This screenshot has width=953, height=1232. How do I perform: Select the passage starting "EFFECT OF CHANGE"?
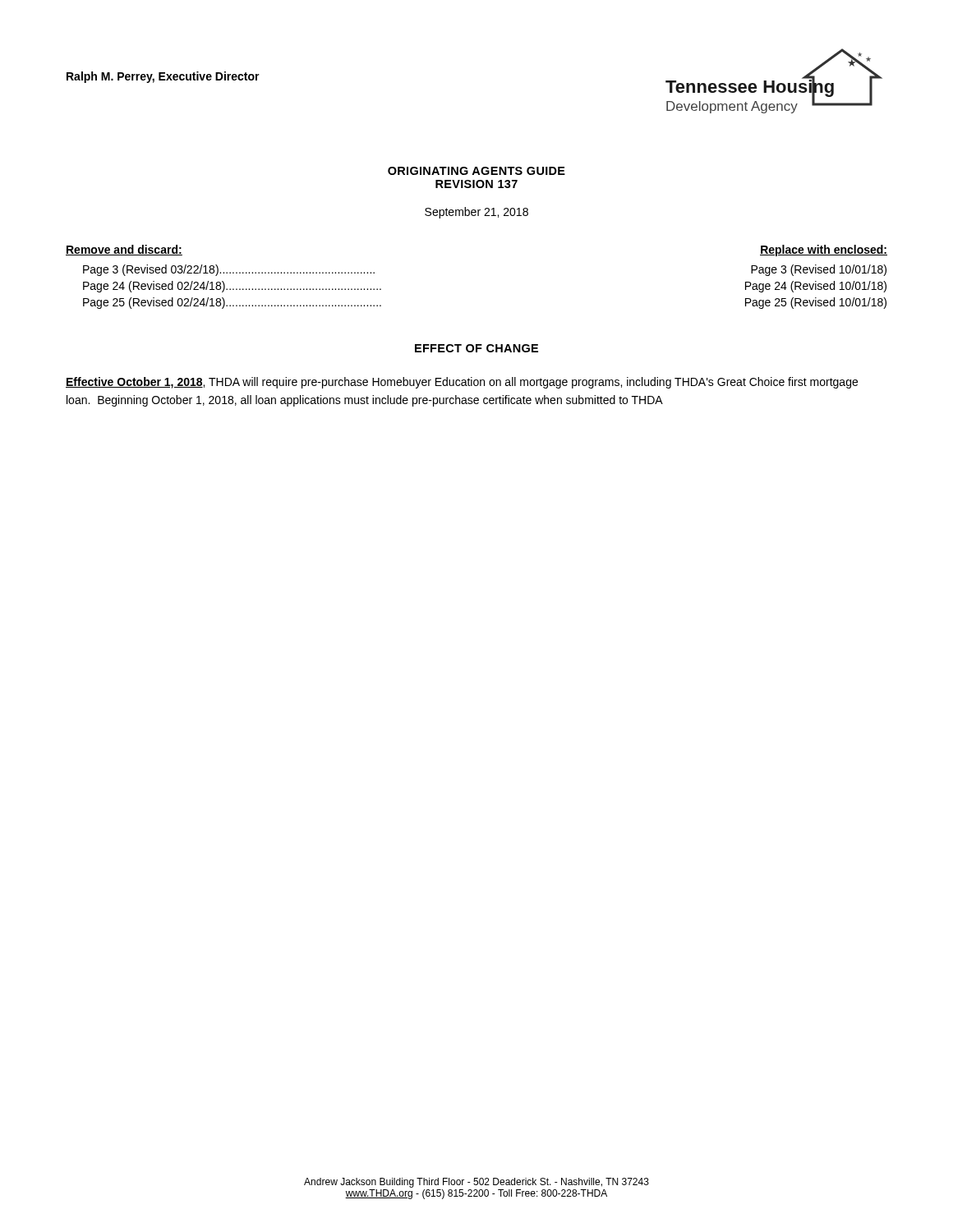coord(476,348)
